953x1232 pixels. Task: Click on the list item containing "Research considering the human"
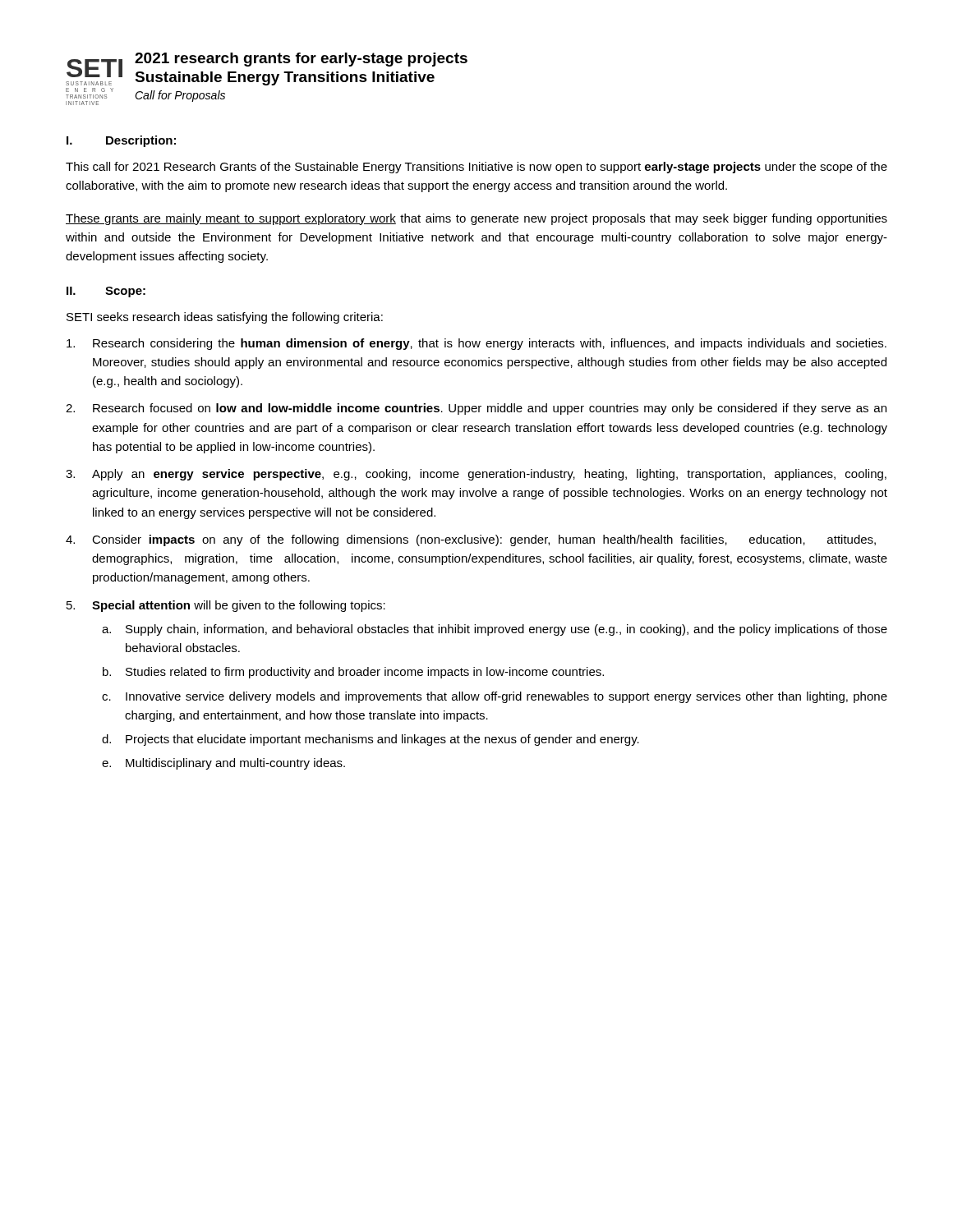pos(476,362)
